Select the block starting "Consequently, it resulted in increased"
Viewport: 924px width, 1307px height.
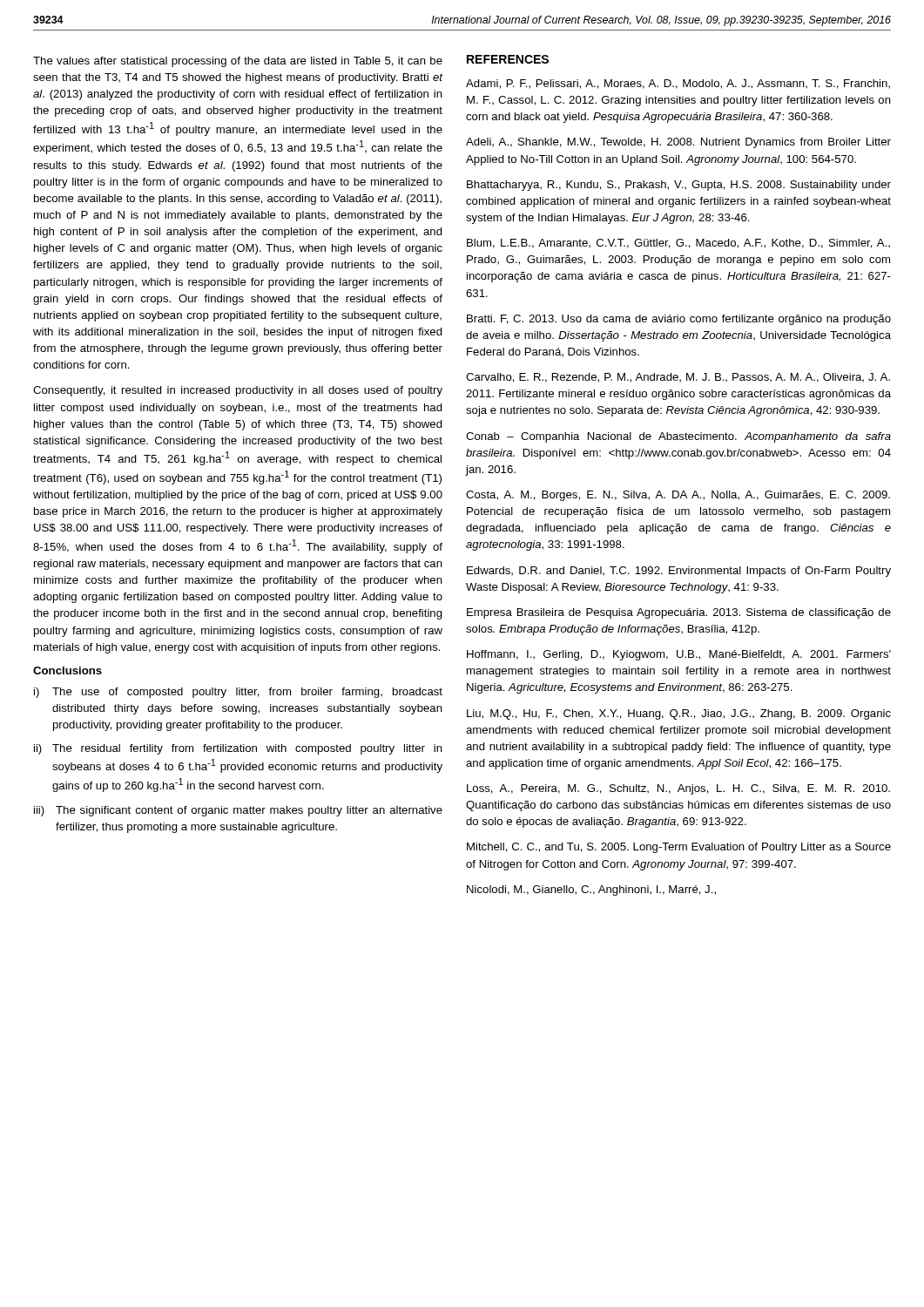tap(238, 519)
